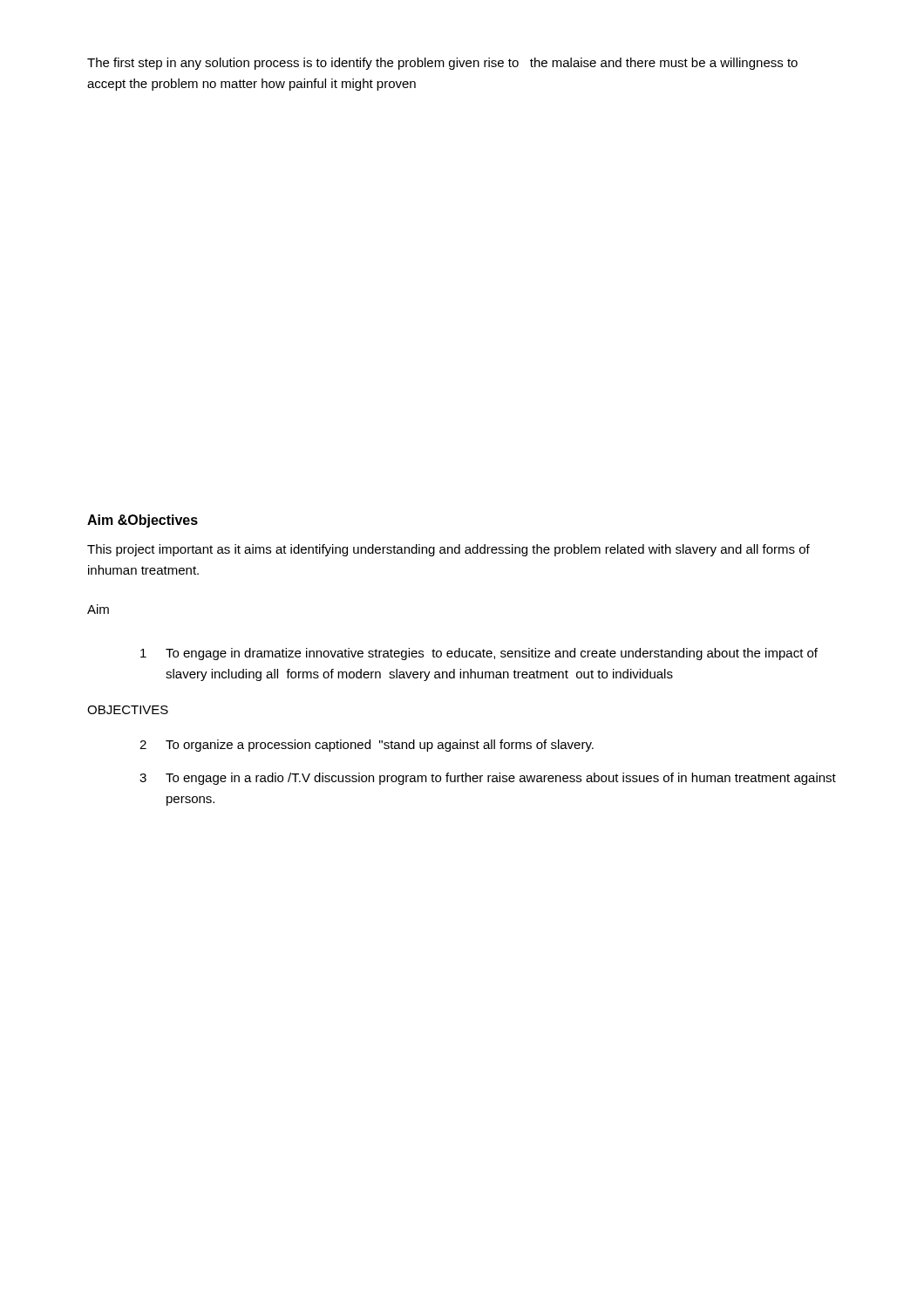The height and width of the screenshot is (1308, 924).
Task: Point to the block beginning "1 To engage in dramatize"
Action: (488, 664)
